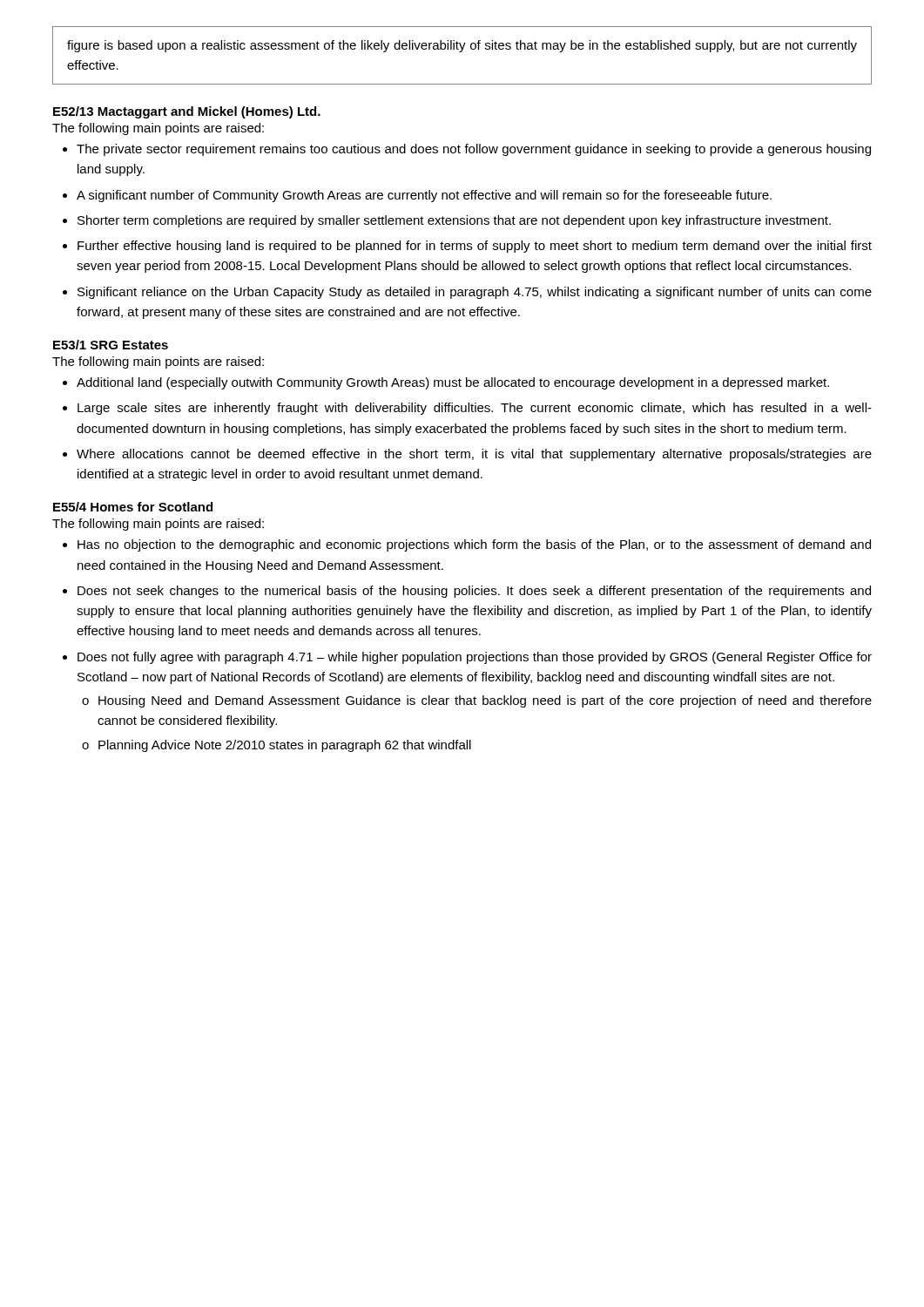
Task: Find the list item that reads "Has no objection to"
Action: point(474,554)
